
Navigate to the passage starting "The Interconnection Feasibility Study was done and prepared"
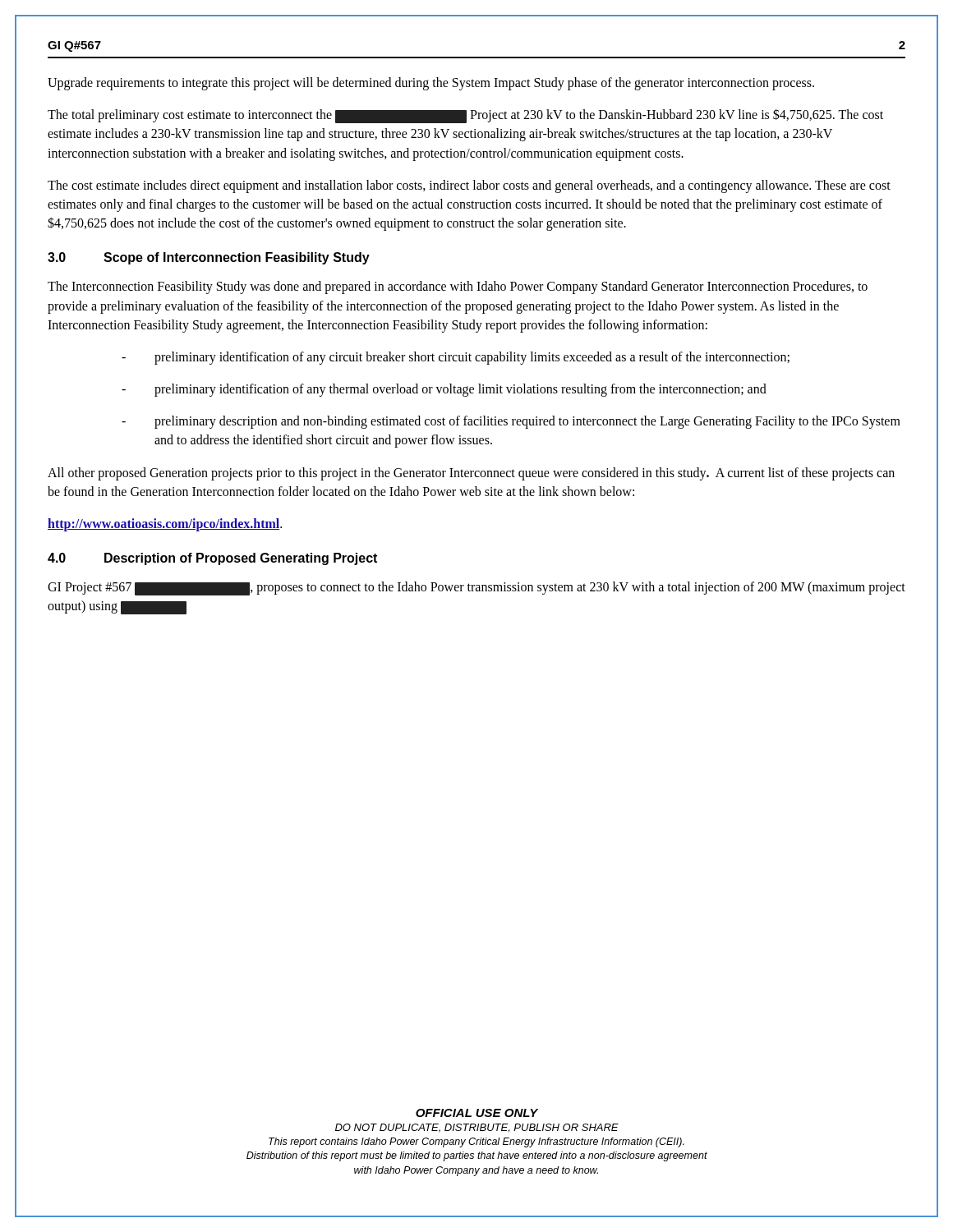(x=458, y=306)
